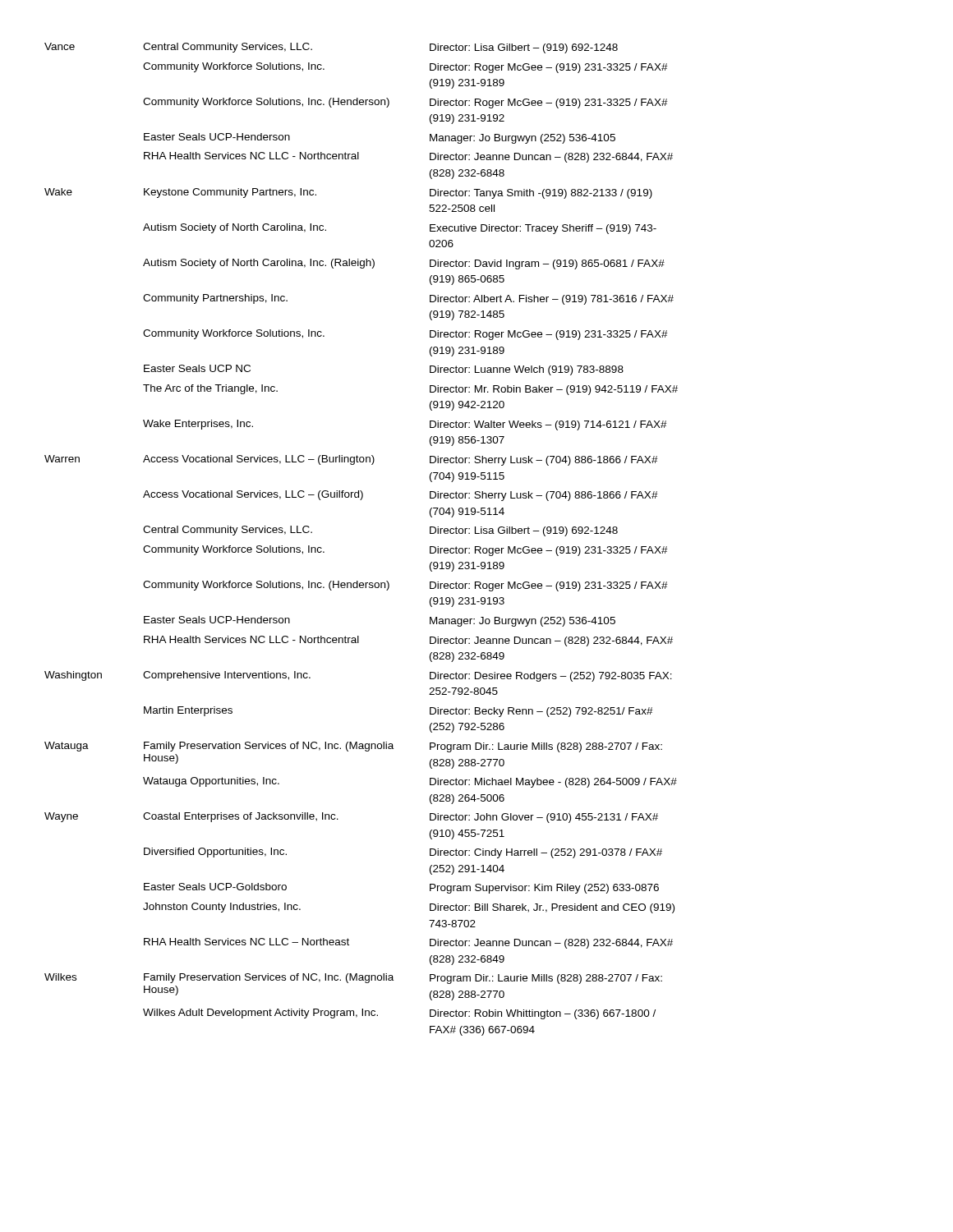Navigate to the passage starting "Wayne Coastal Enterprises of Jacksonville, Inc."
The image size is (953, 1232).
point(476,825)
